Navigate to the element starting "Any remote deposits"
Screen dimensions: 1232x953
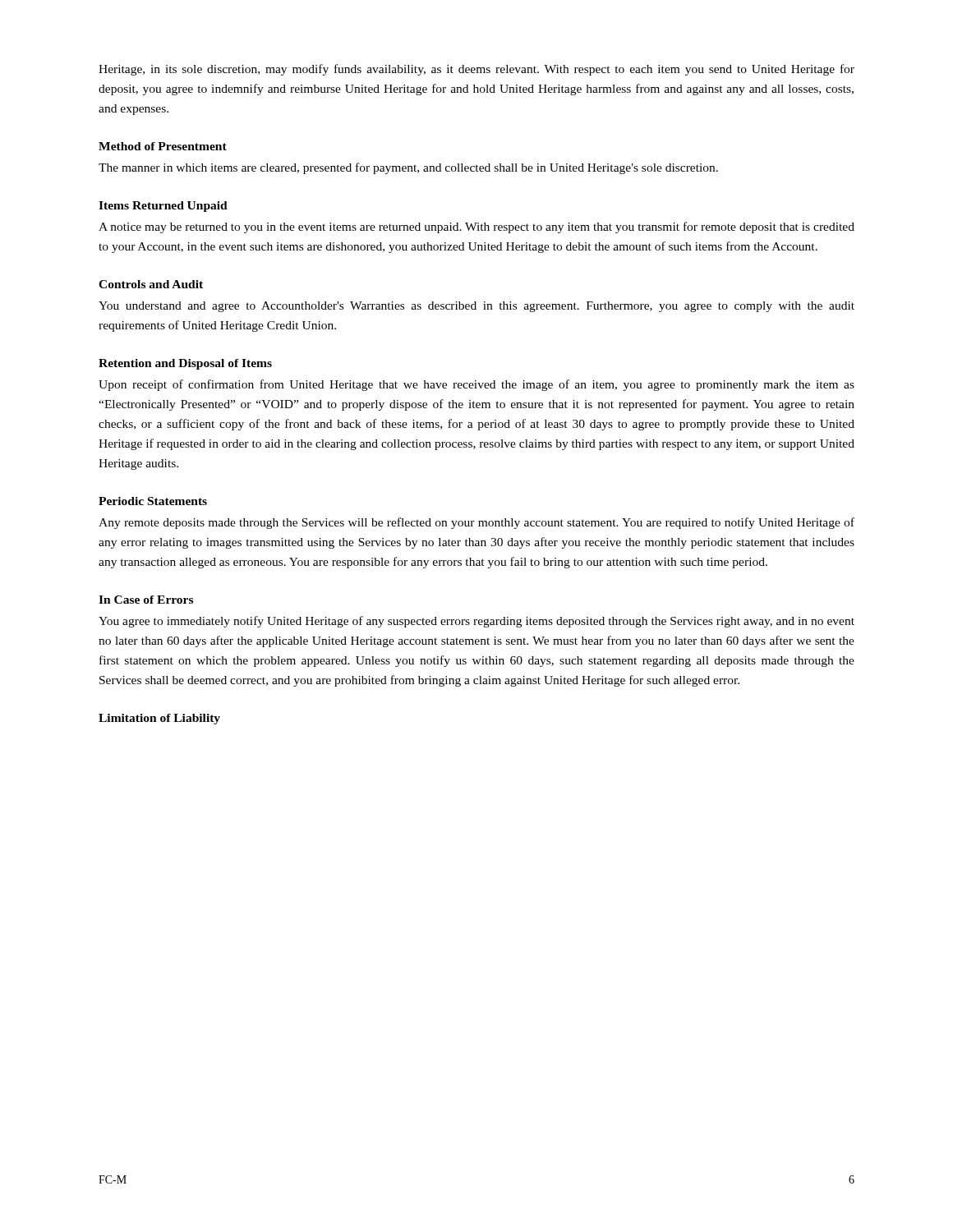(476, 542)
